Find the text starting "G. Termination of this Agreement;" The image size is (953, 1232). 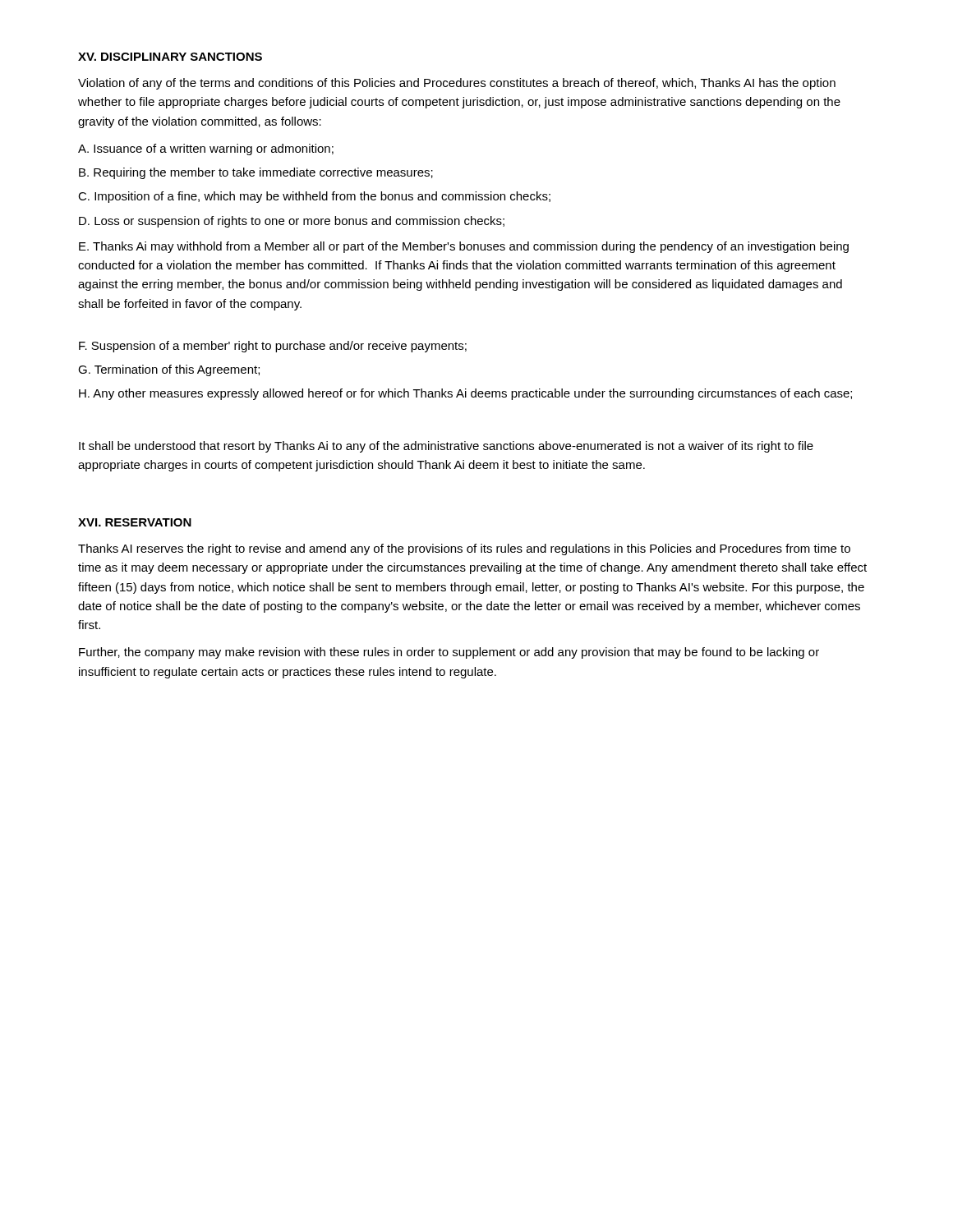(169, 369)
